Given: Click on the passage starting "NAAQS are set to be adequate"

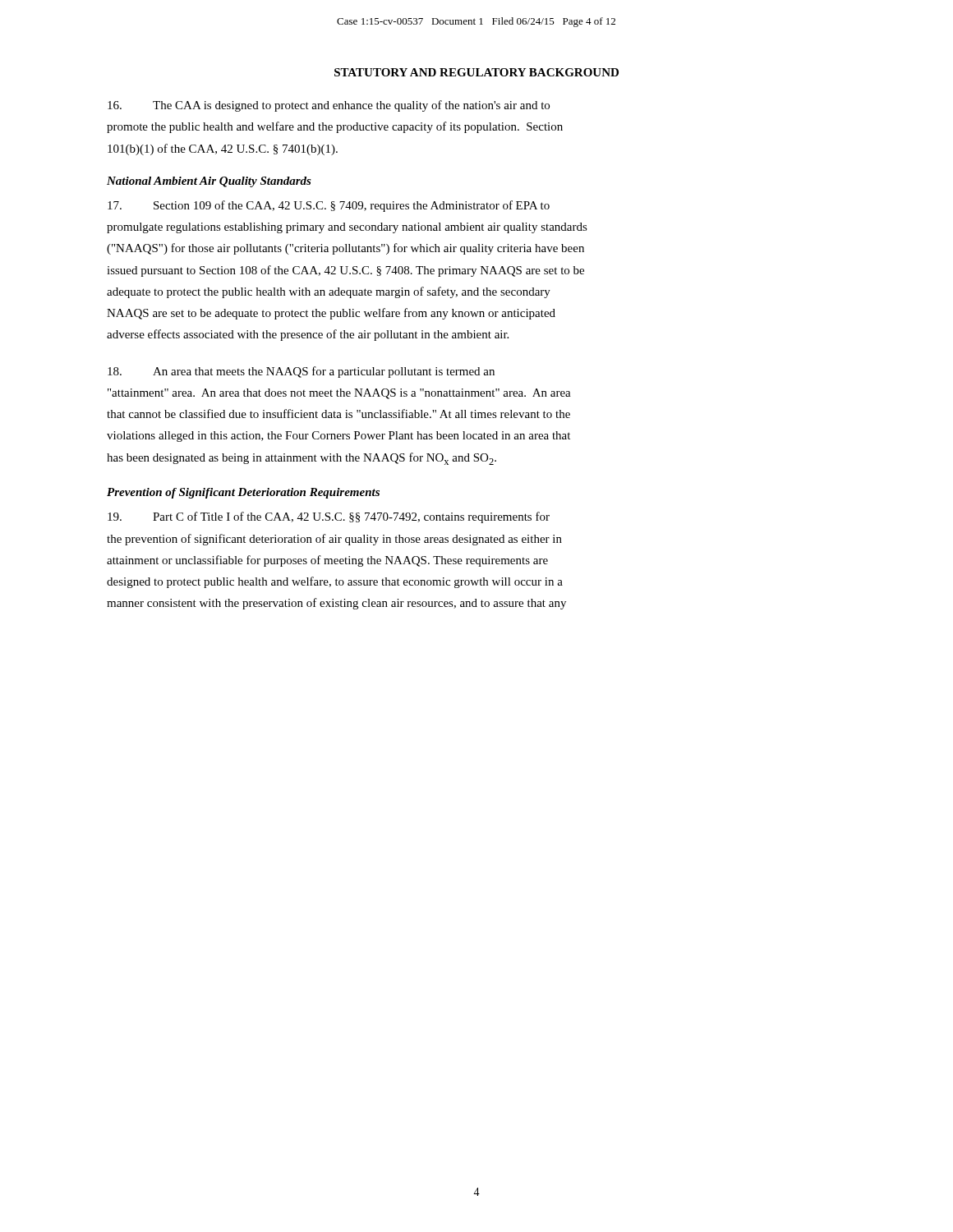Looking at the screenshot, I should coord(331,313).
